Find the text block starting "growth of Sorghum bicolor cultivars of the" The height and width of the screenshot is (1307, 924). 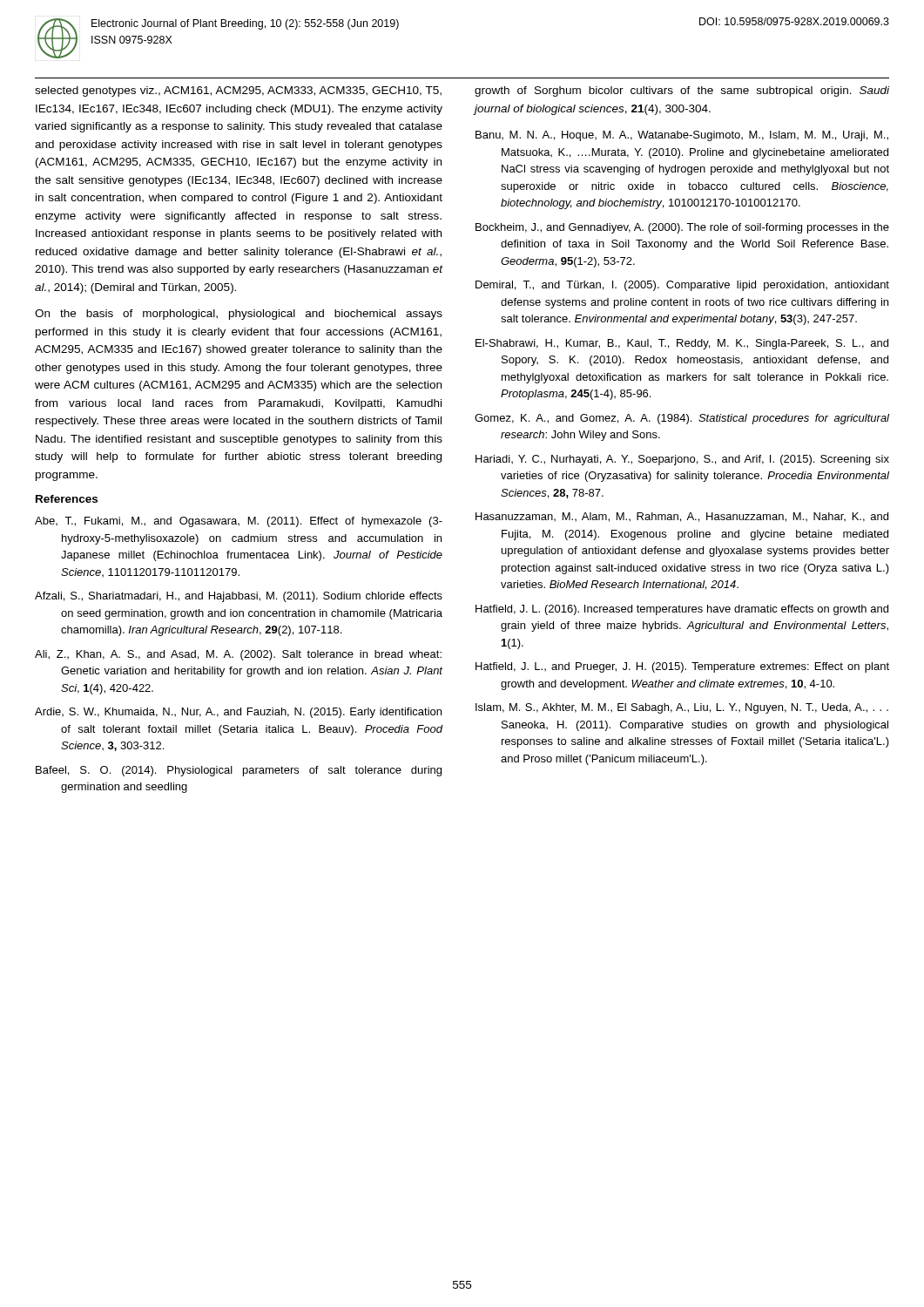click(x=682, y=99)
